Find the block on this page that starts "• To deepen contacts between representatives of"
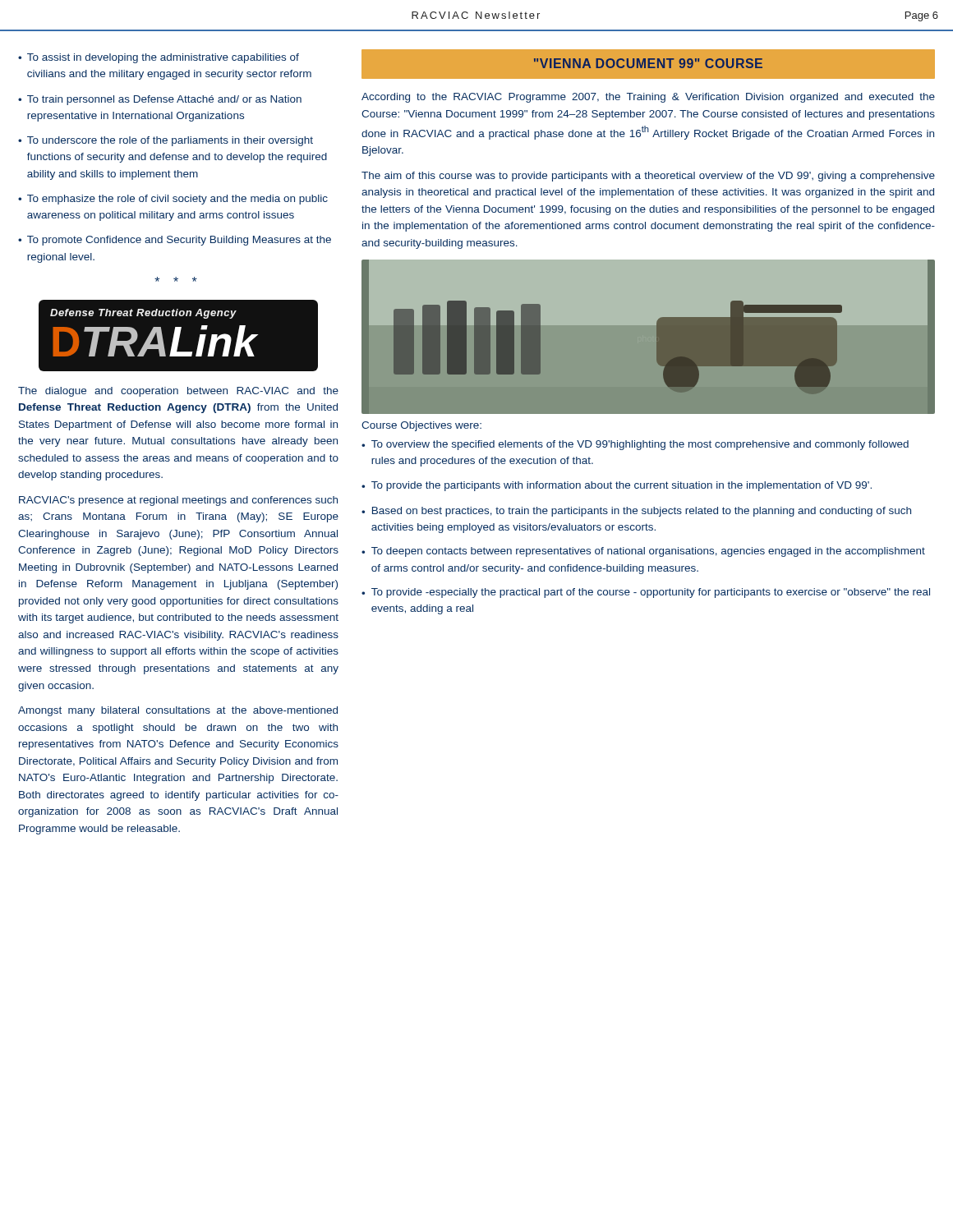The image size is (953, 1232). [648, 560]
